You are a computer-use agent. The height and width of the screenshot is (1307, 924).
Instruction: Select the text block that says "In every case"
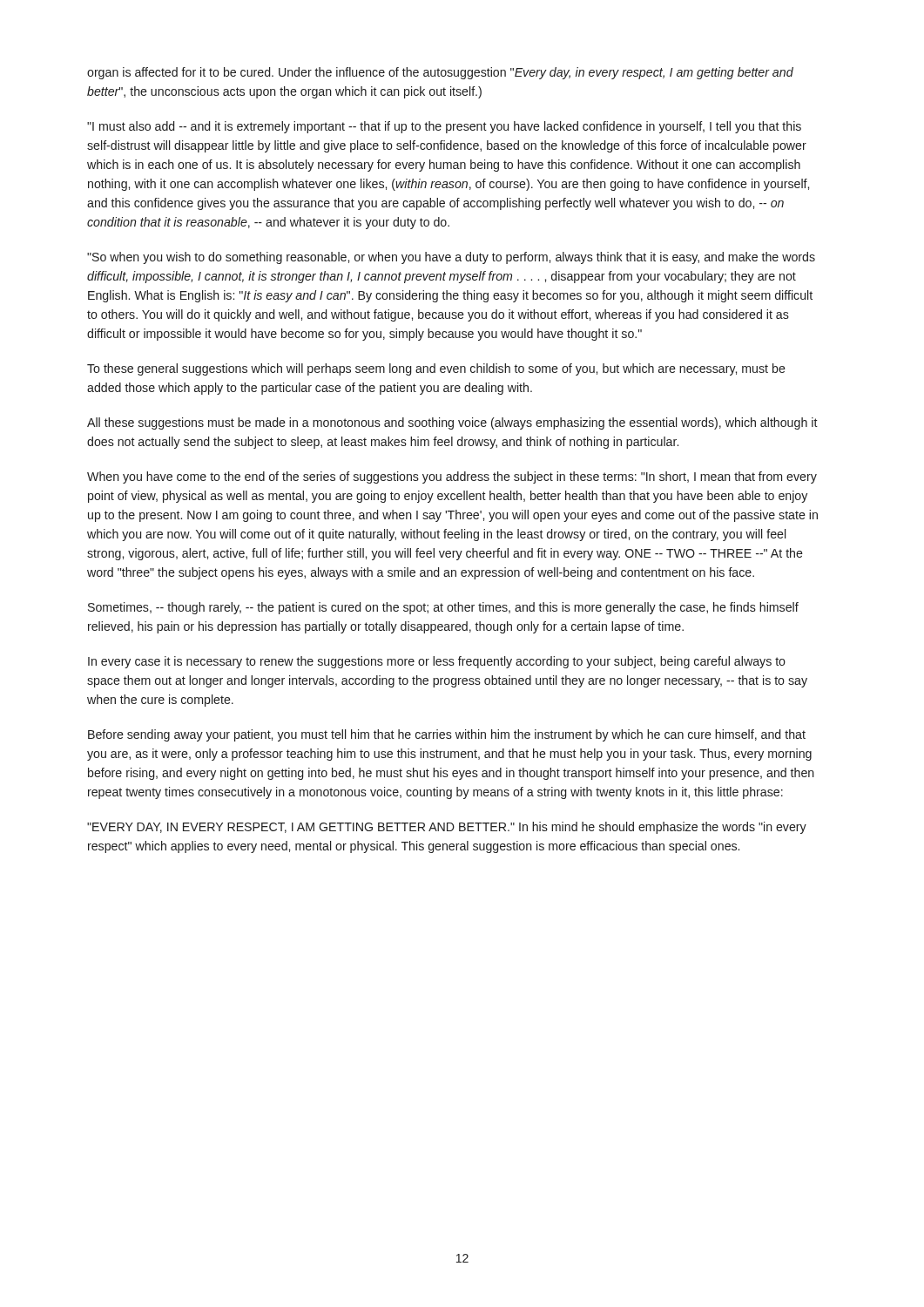tap(447, 681)
